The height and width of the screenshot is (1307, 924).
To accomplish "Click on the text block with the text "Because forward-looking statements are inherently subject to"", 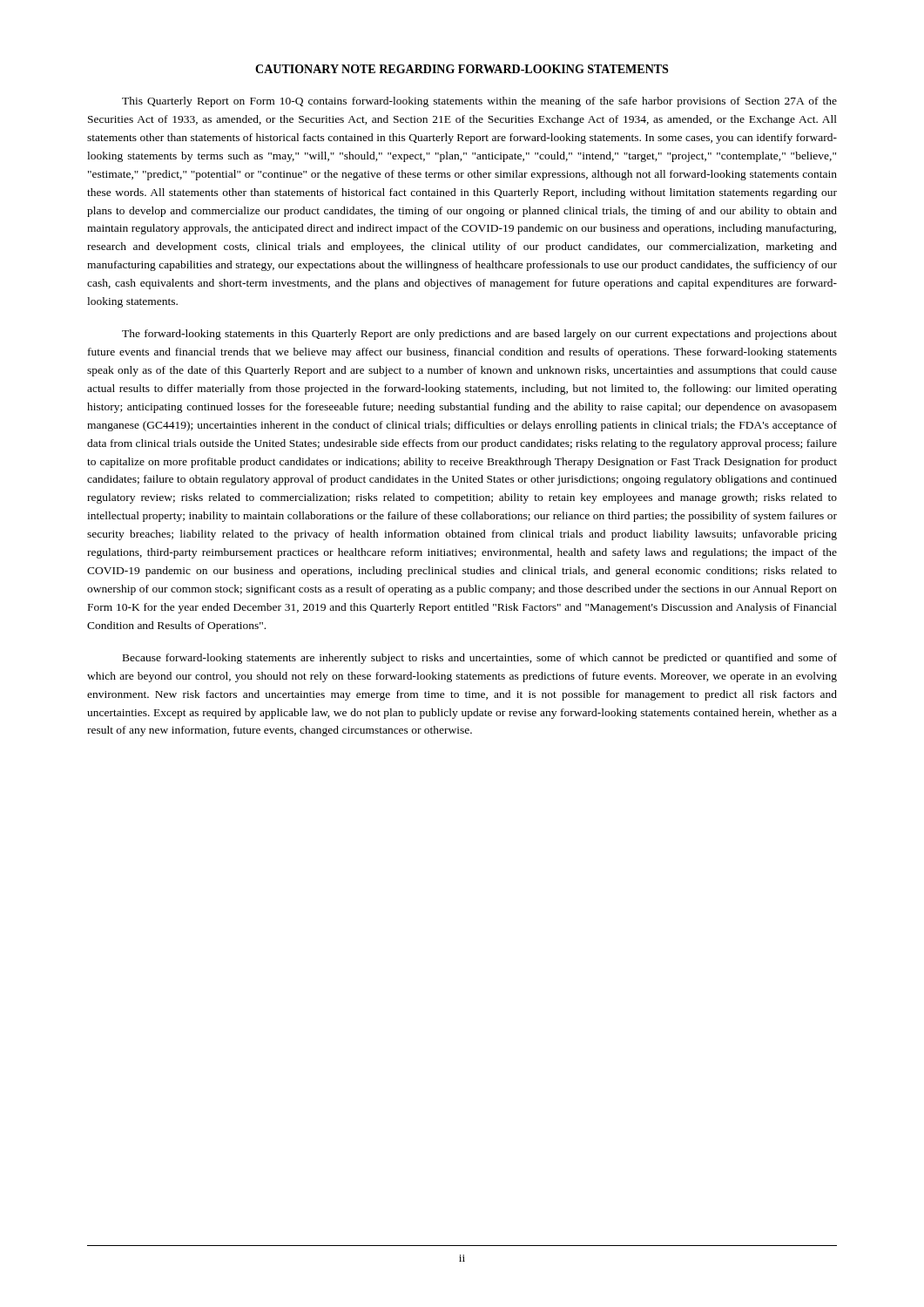I will click(x=462, y=694).
